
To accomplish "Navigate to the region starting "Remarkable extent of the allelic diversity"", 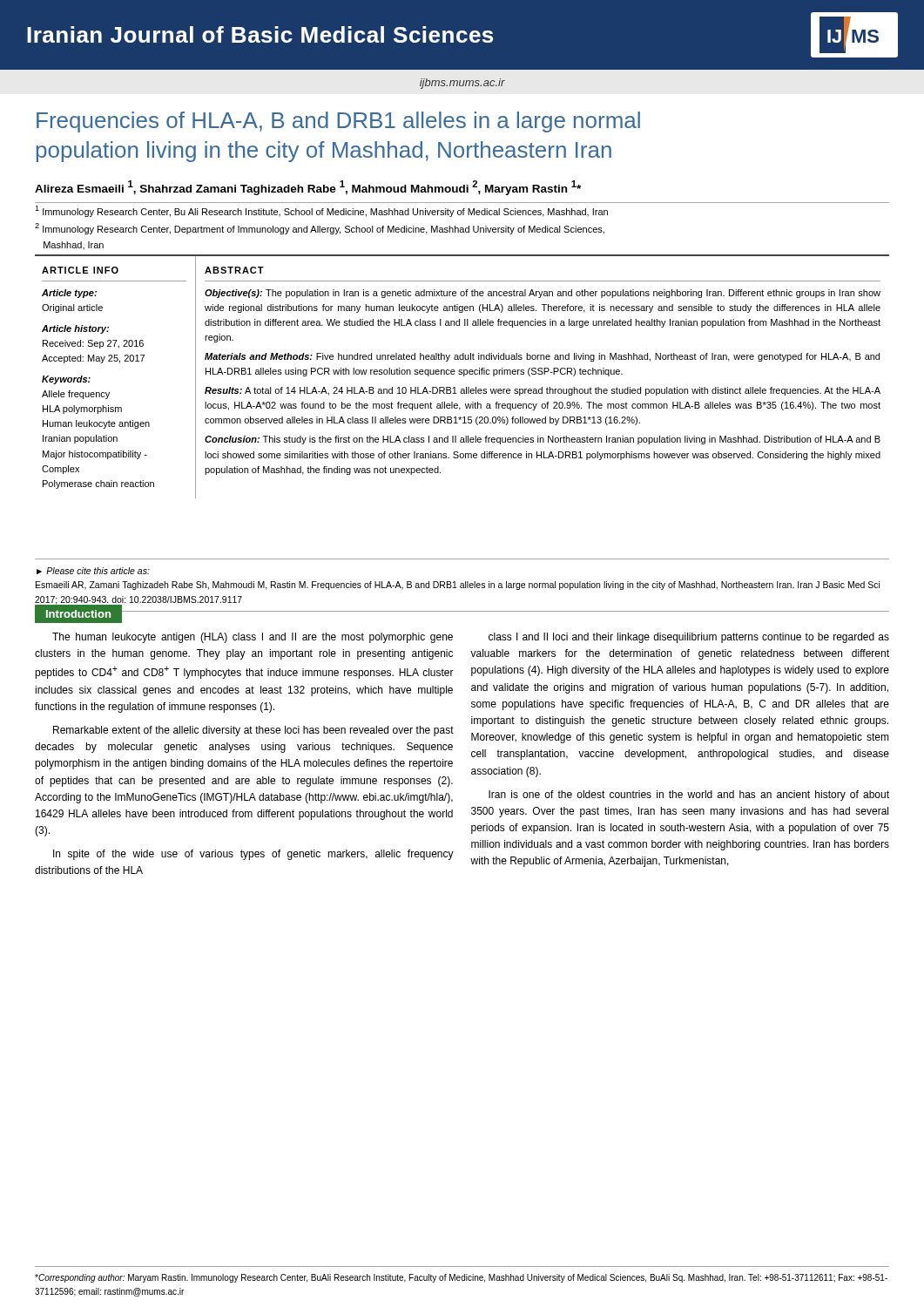I will point(244,781).
